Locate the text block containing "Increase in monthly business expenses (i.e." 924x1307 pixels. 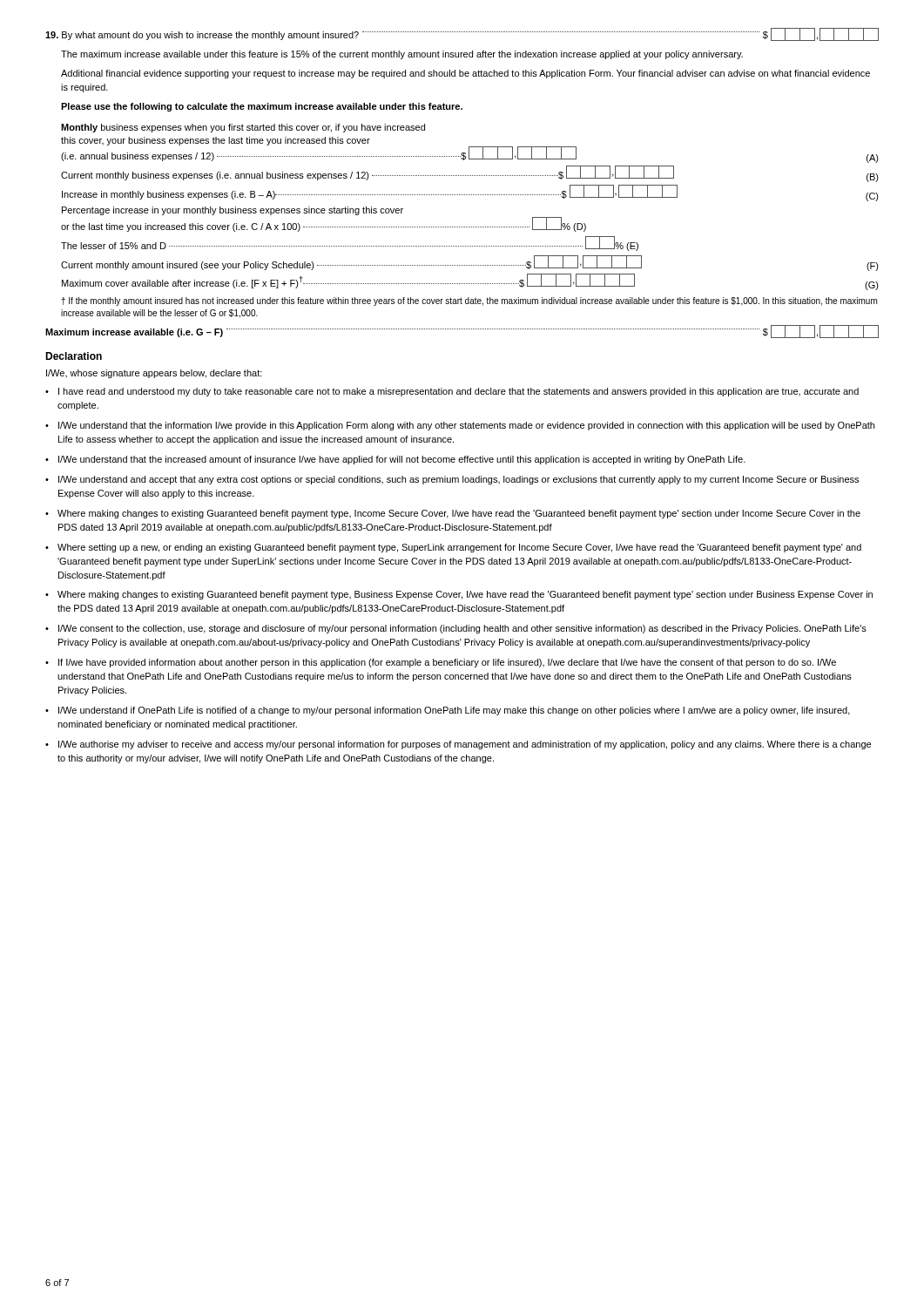click(462, 193)
